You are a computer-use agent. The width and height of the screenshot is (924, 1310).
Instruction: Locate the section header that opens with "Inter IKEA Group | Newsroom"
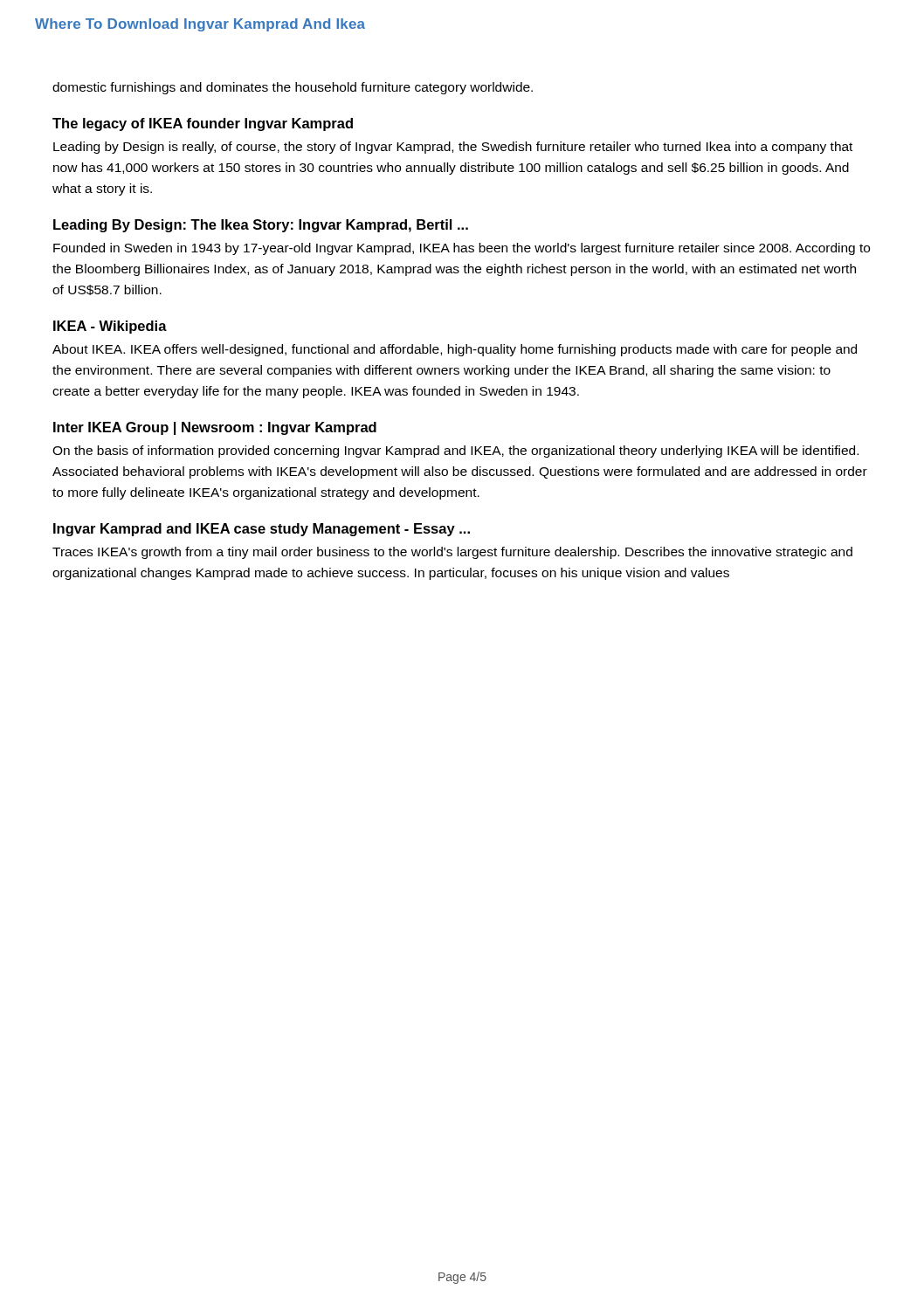pyautogui.click(x=215, y=427)
